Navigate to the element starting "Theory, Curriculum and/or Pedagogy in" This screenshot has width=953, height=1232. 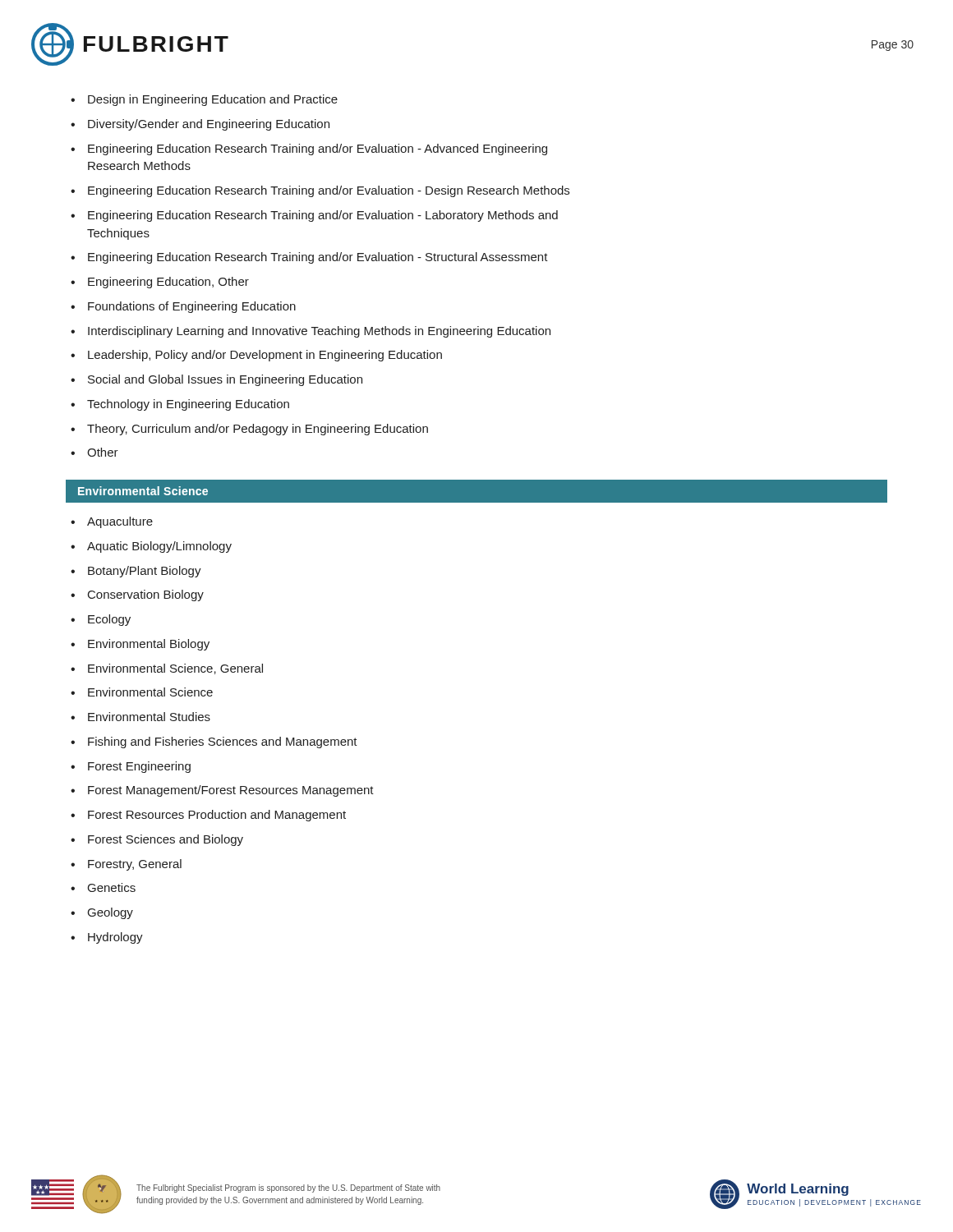click(258, 428)
